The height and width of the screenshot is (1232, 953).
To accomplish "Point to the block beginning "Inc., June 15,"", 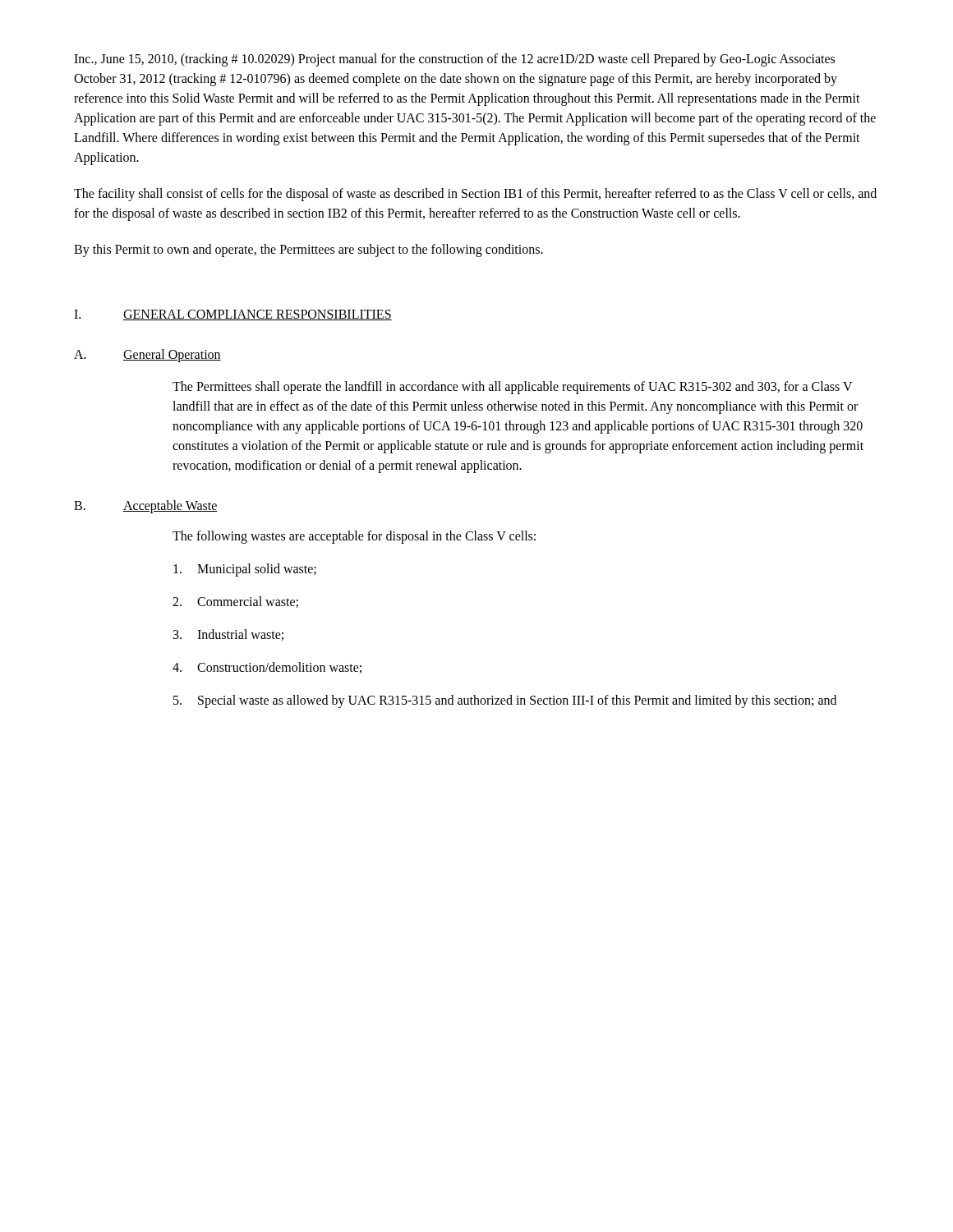I will (x=475, y=108).
